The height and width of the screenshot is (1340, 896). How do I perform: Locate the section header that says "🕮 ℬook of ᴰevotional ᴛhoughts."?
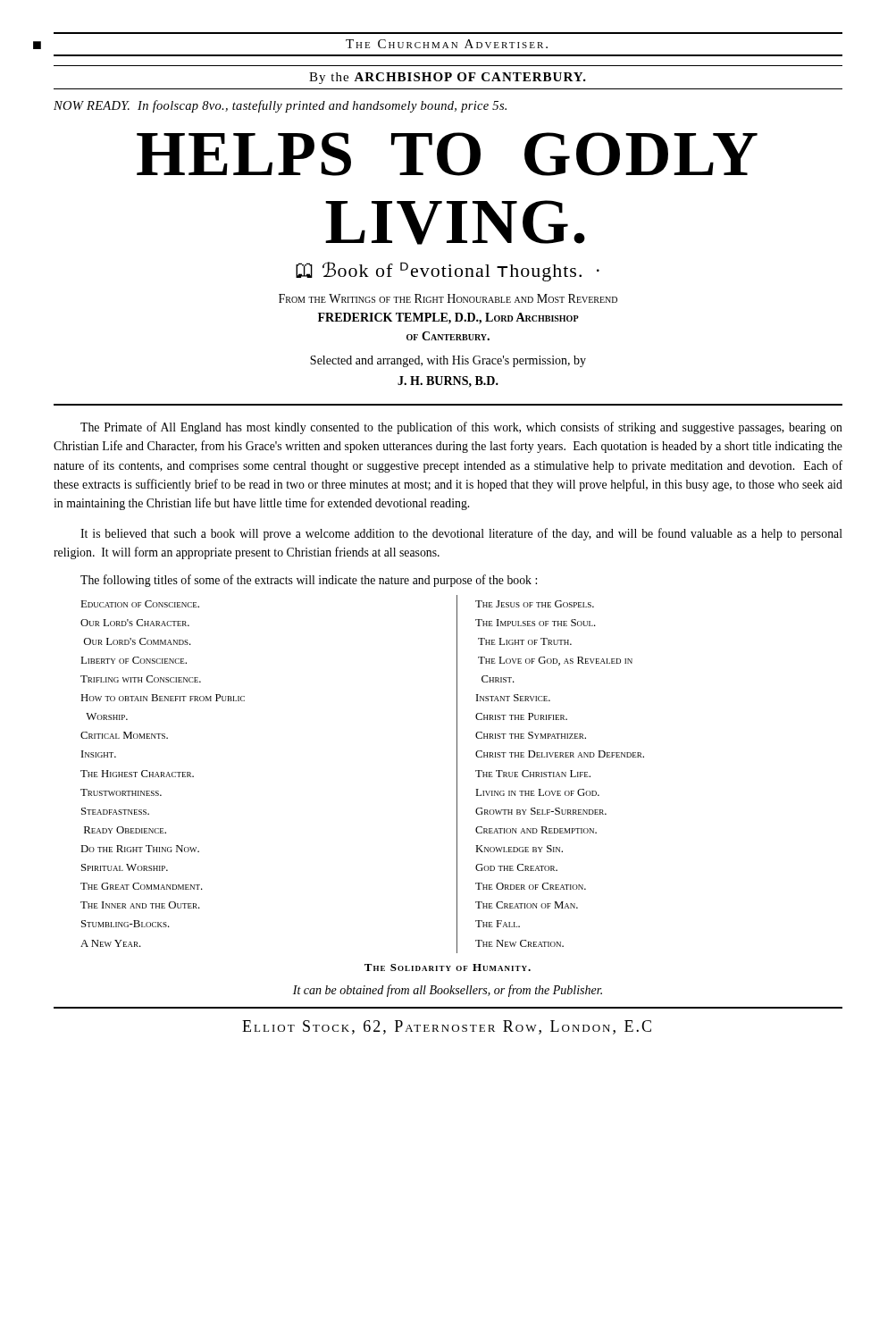448,270
